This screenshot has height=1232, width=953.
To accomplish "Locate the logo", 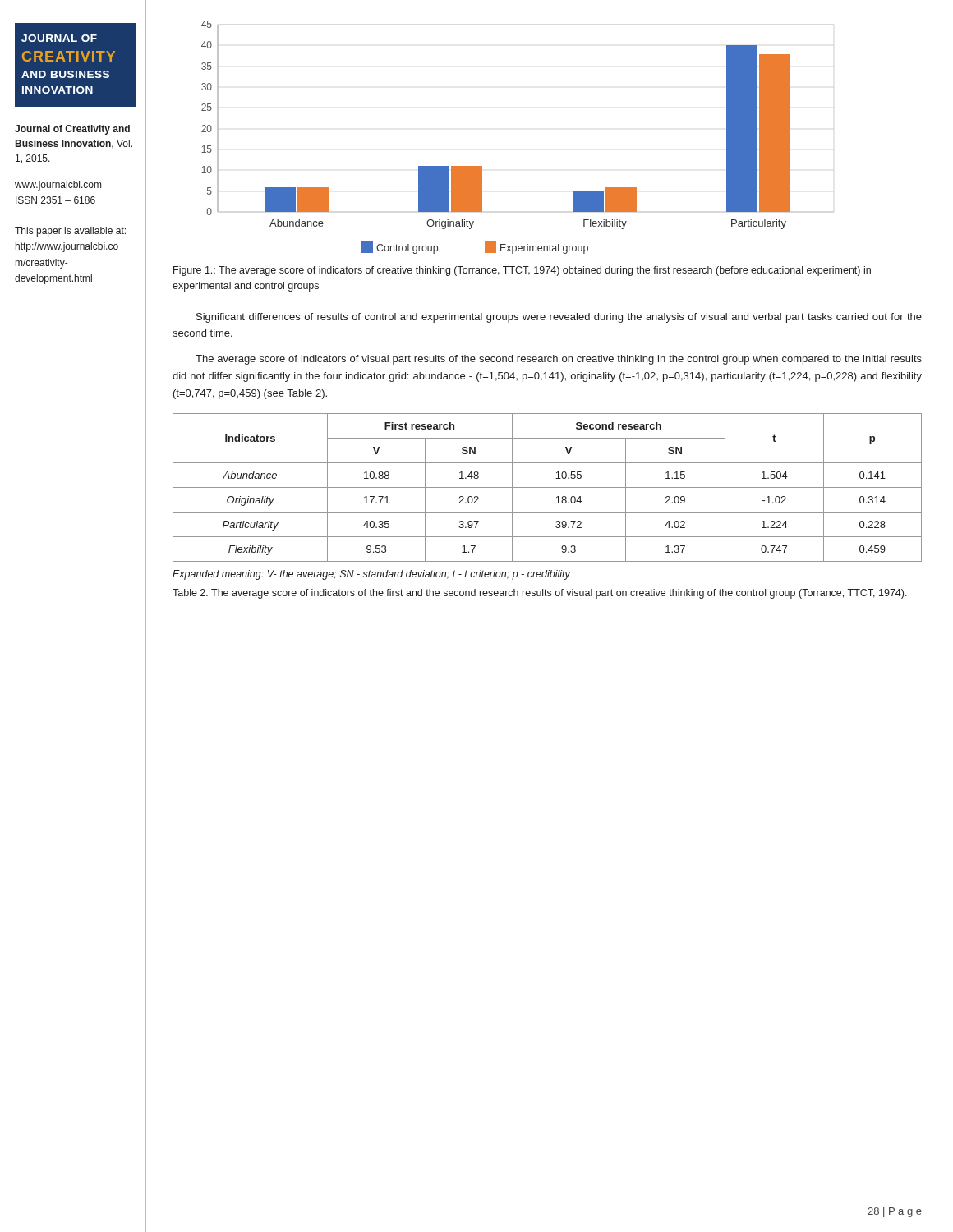I will 76,65.
